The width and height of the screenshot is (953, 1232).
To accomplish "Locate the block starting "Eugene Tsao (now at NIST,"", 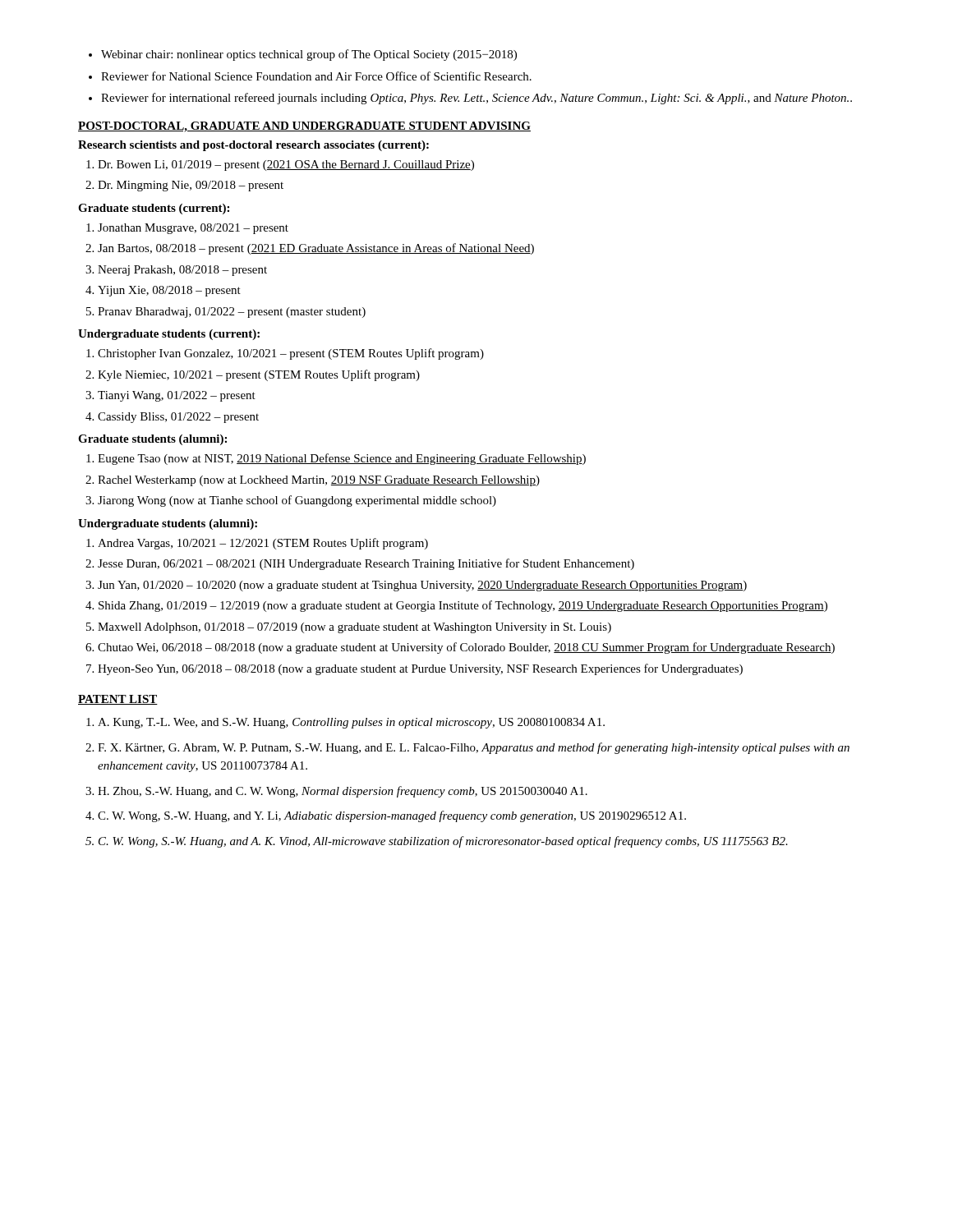I will click(476, 479).
